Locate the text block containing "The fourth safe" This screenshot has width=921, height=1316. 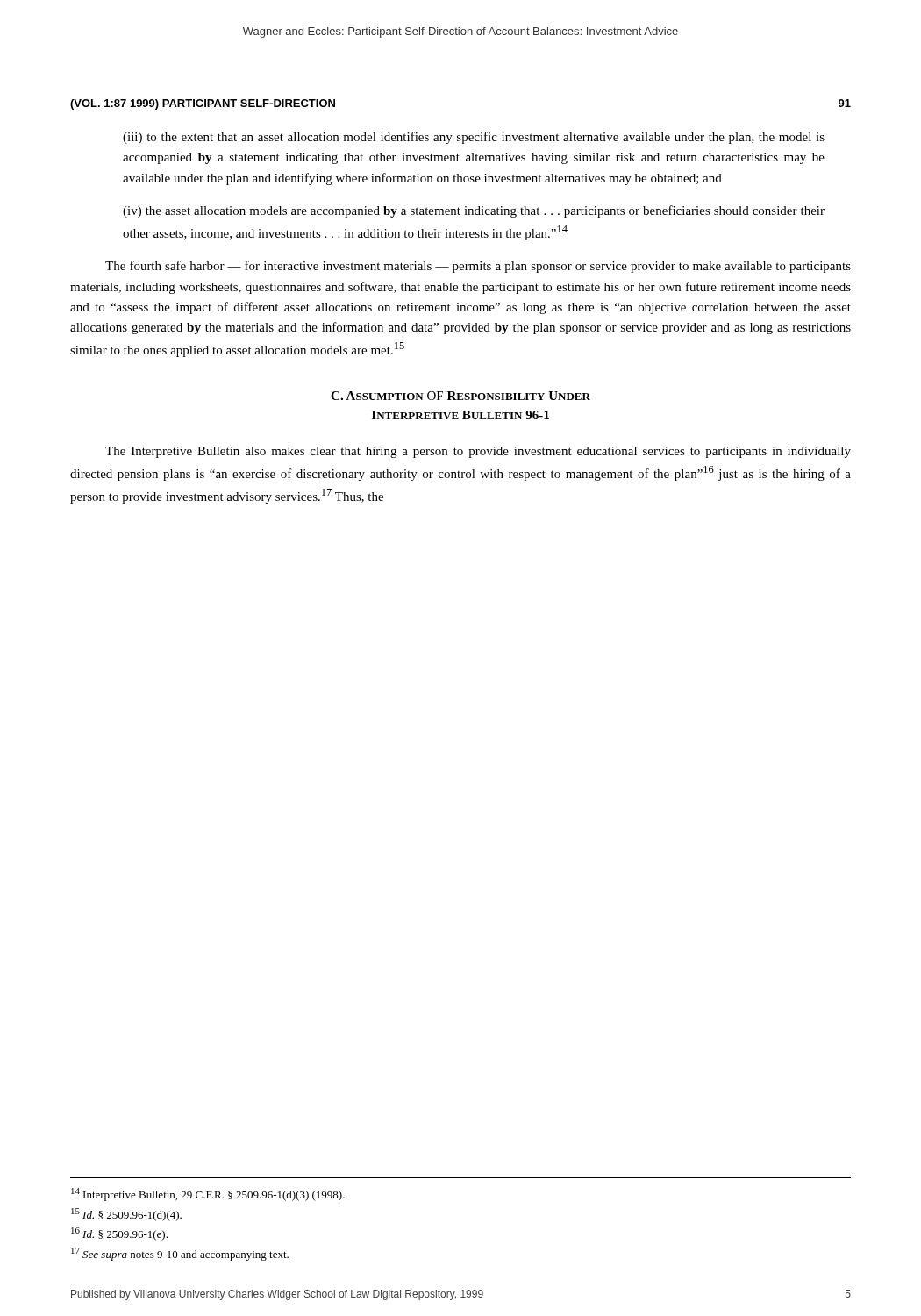[460, 308]
